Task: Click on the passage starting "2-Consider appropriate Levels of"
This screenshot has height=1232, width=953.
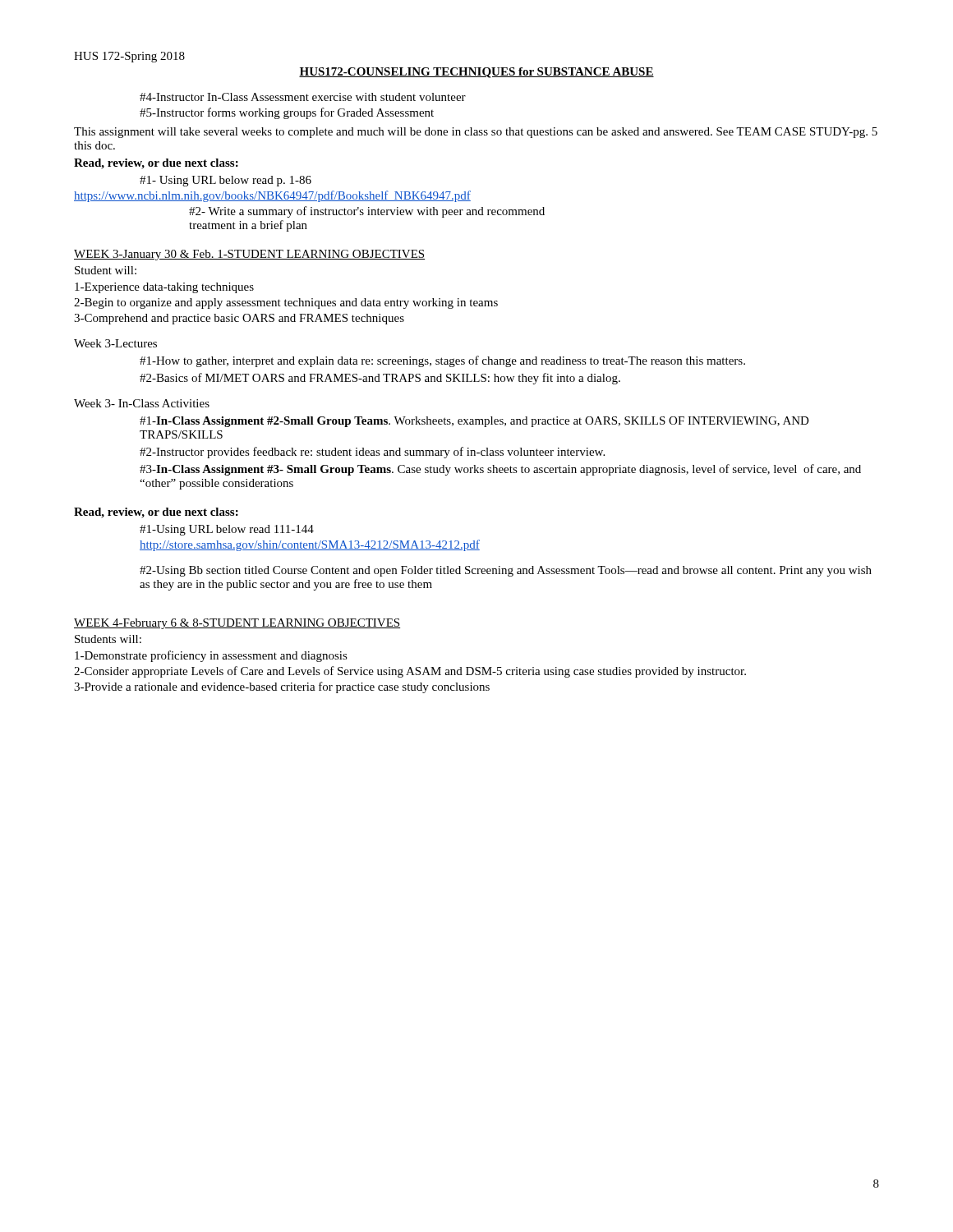Action: (410, 671)
